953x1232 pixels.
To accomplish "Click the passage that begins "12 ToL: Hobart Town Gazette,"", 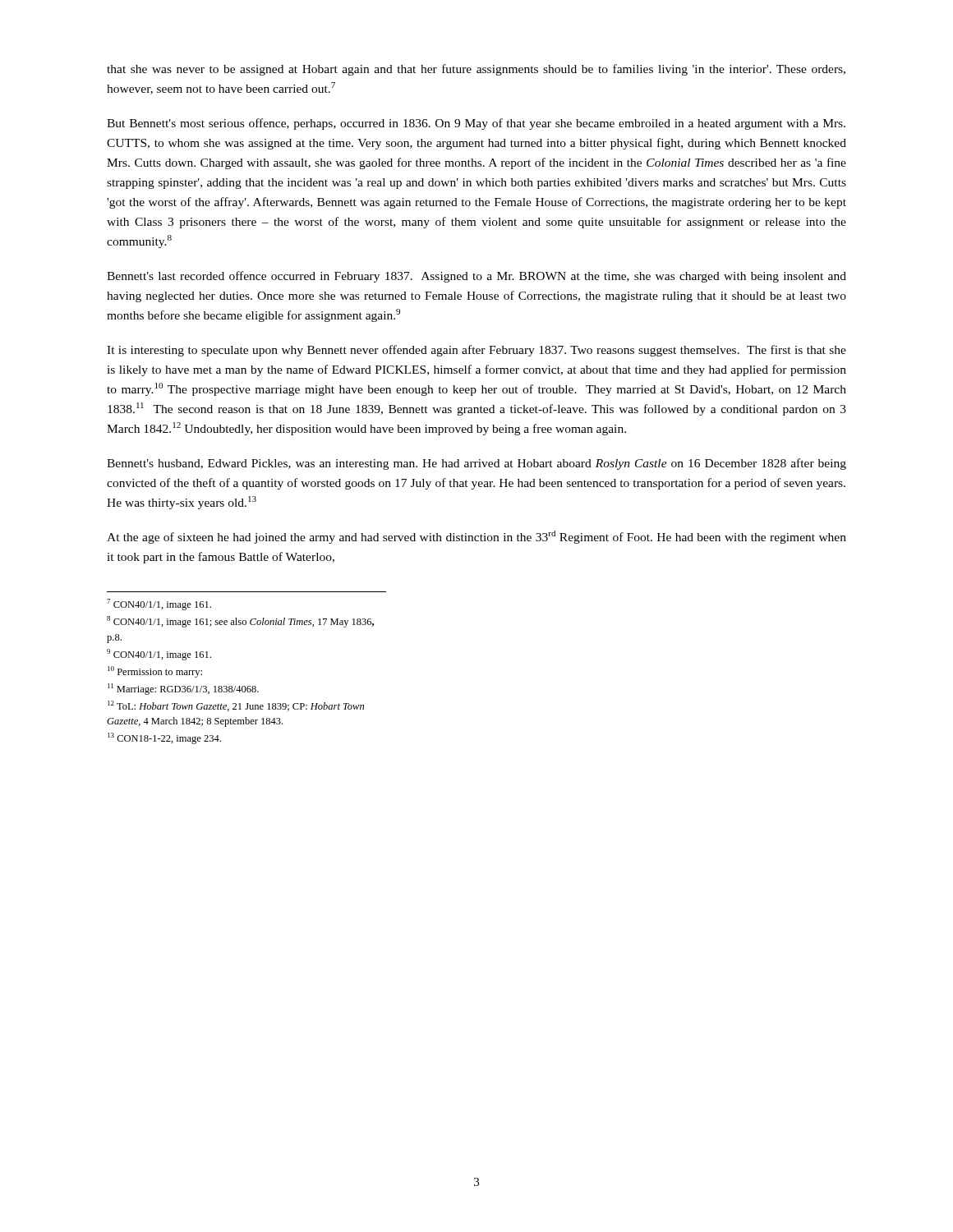I will pos(246,714).
